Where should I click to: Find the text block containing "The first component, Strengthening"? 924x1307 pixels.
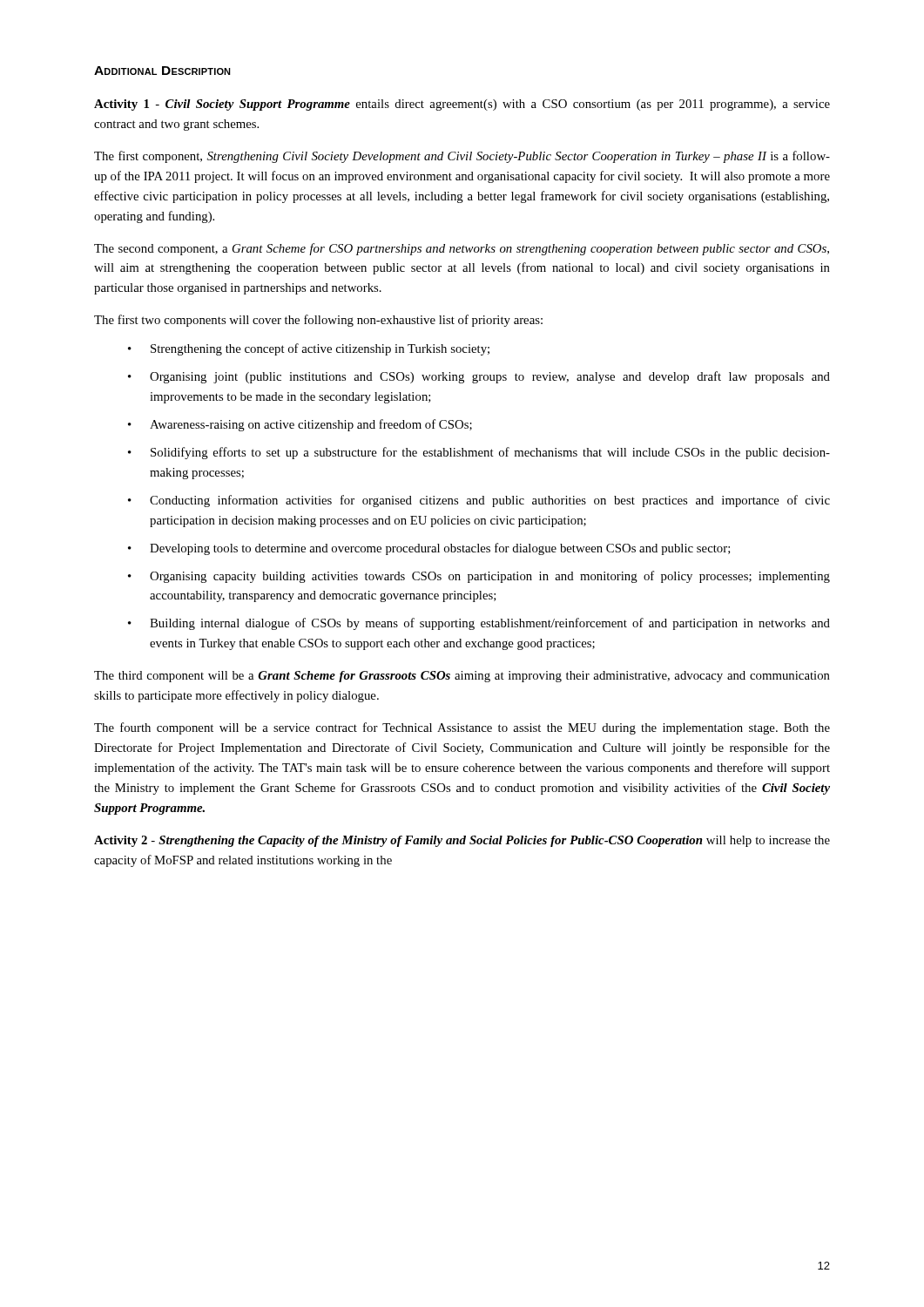click(462, 186)
